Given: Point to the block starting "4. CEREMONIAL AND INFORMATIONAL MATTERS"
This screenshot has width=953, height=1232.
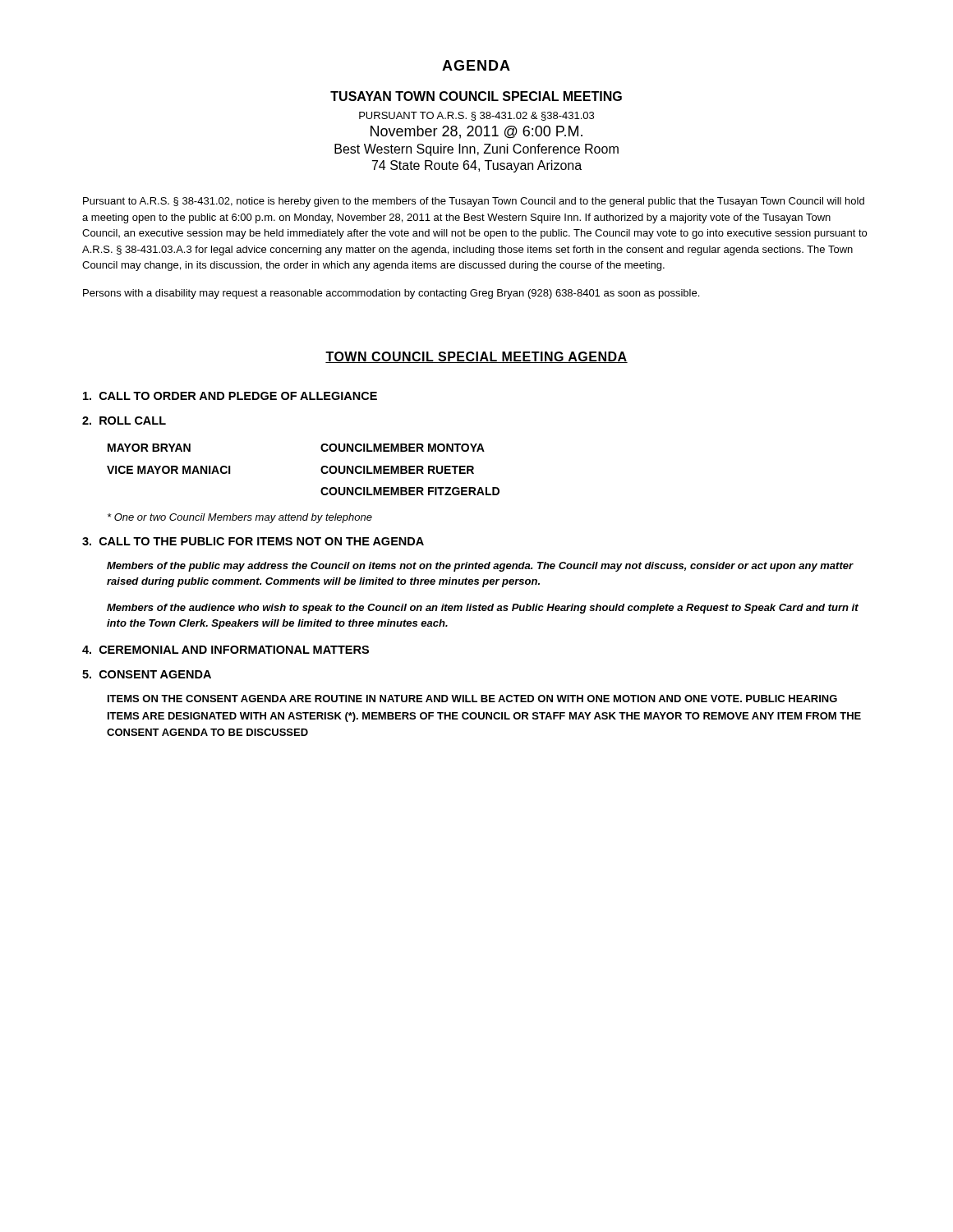Looking at the screenshot, I should pyautogui.click(x=226, y=650).
